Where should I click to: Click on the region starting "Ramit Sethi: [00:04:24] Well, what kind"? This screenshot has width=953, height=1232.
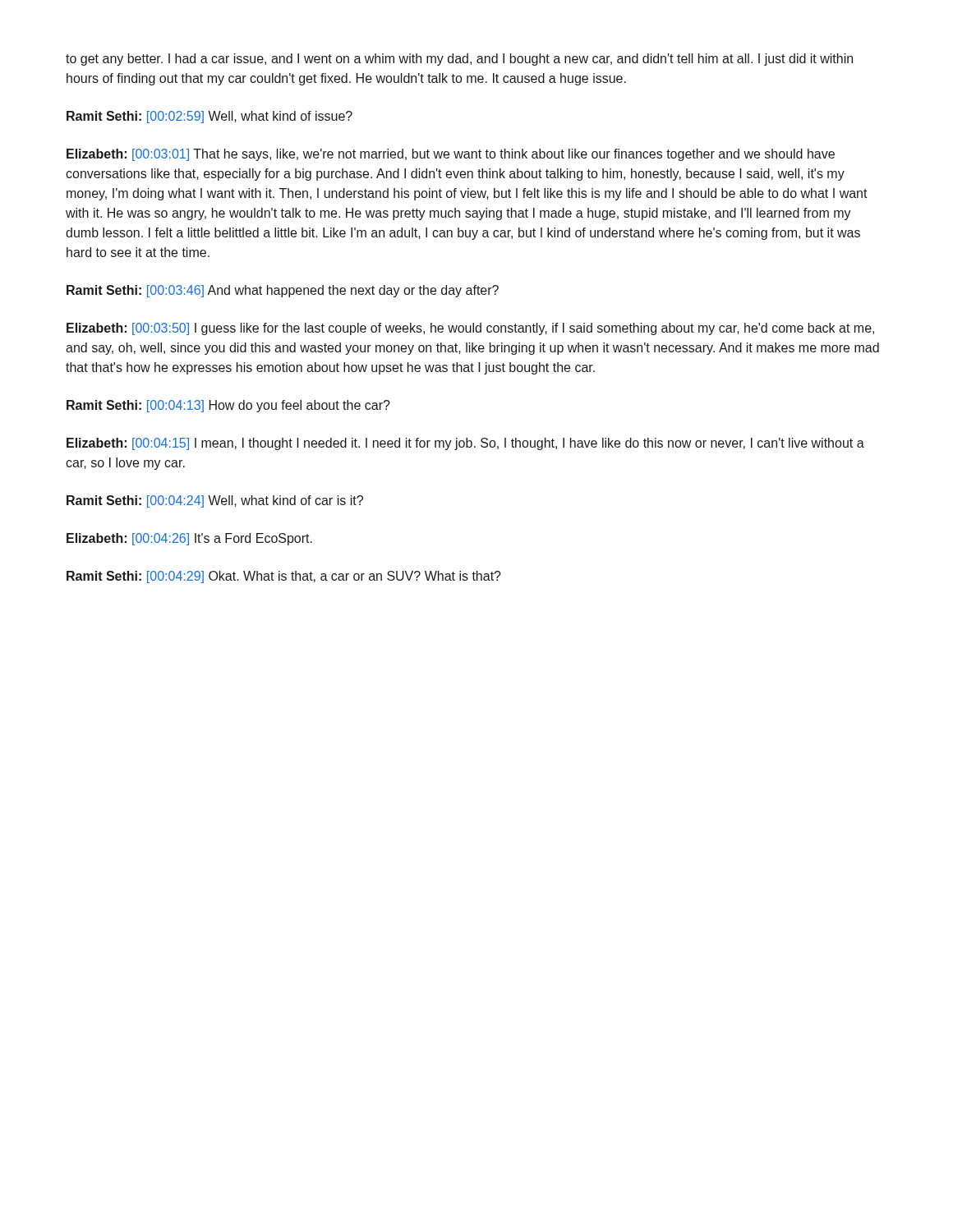[x=215, y=501]
